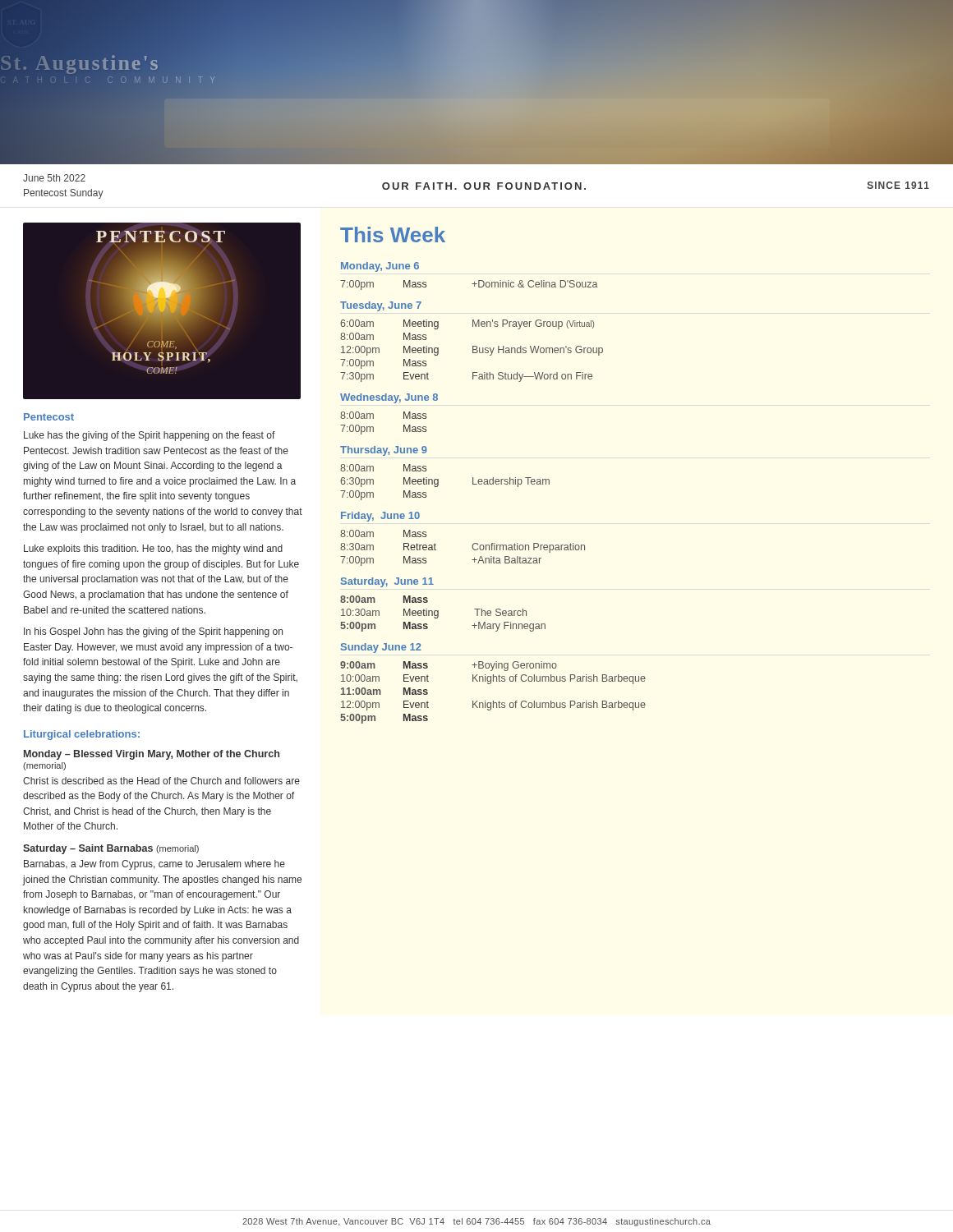Screen dimensions: 1232x953
Task: Click on the passage starting "Tuesday, June 7"
Action: point(381,305)
